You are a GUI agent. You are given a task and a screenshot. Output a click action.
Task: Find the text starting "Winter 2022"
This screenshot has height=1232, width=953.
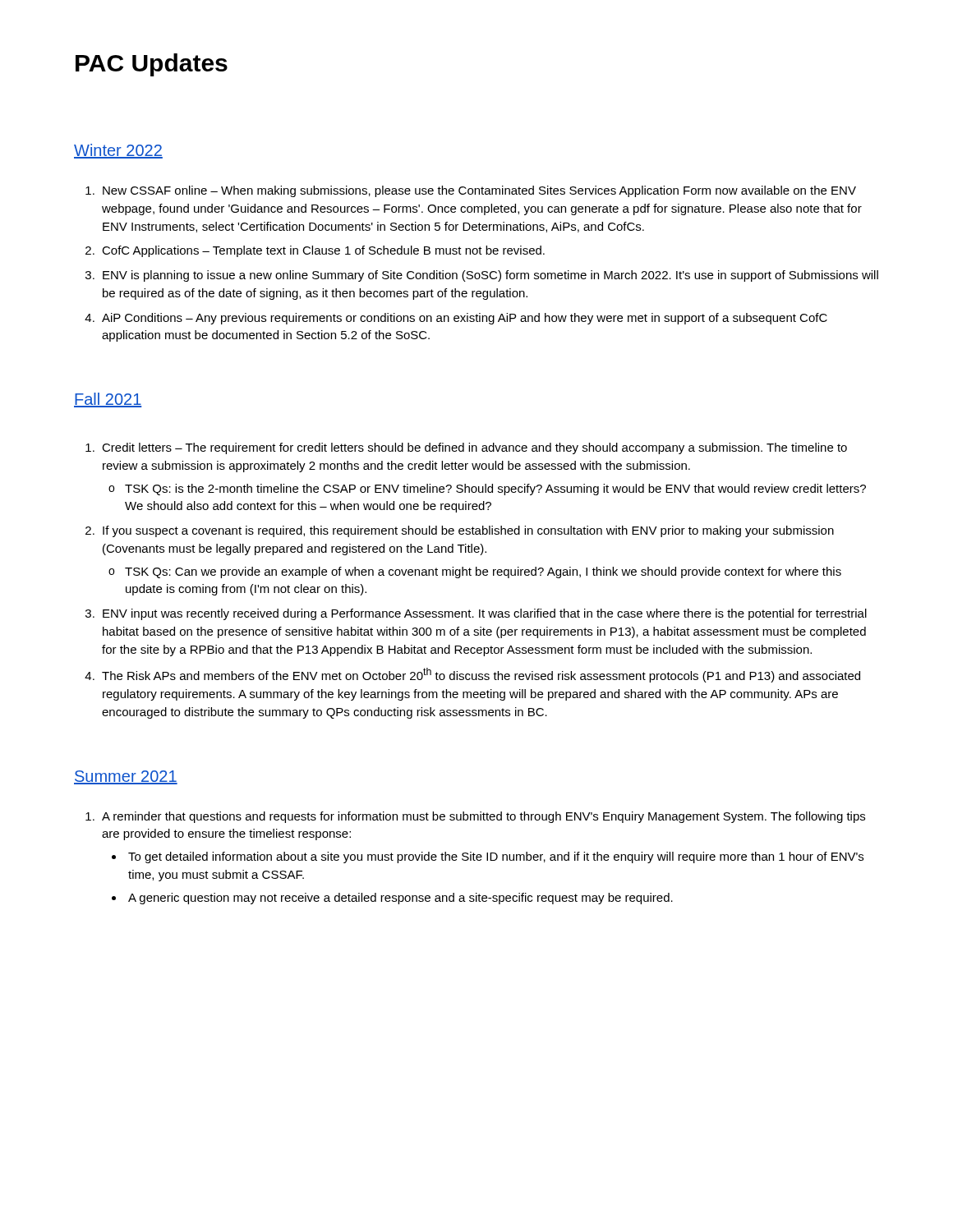(118, 150)
